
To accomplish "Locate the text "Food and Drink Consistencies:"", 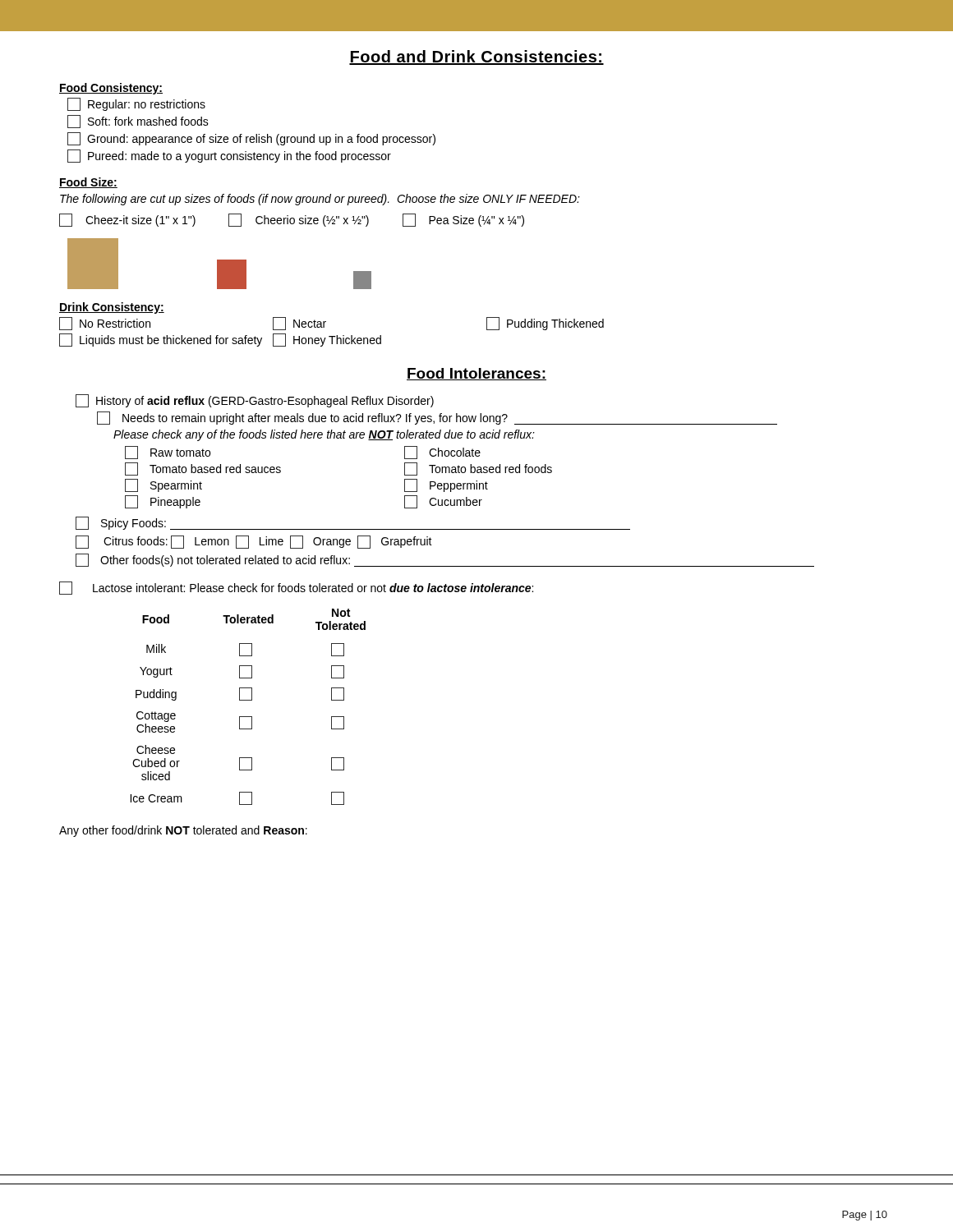I will (476, 57).
